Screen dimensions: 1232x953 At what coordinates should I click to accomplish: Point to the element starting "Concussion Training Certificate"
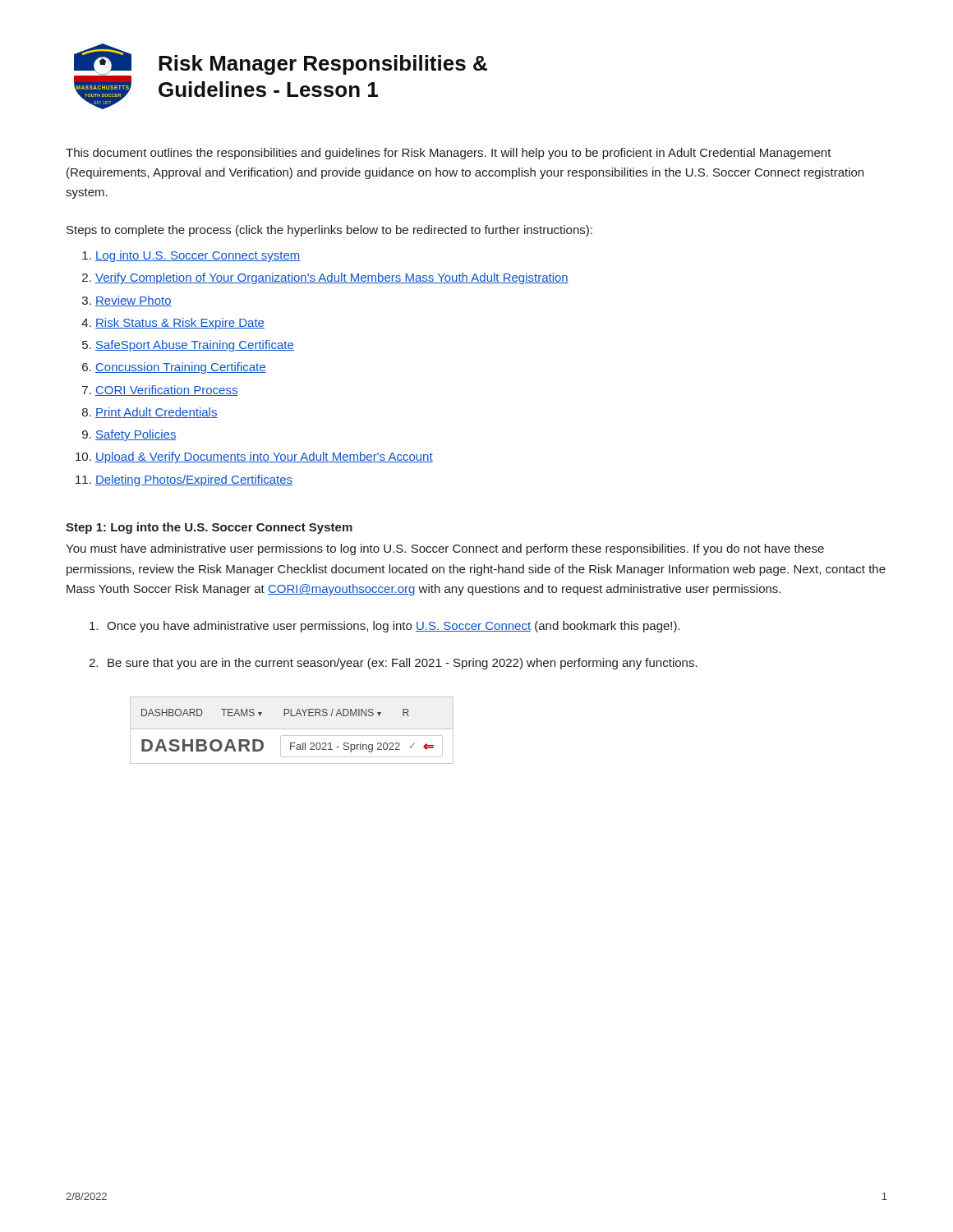click(x=181, y=367)
